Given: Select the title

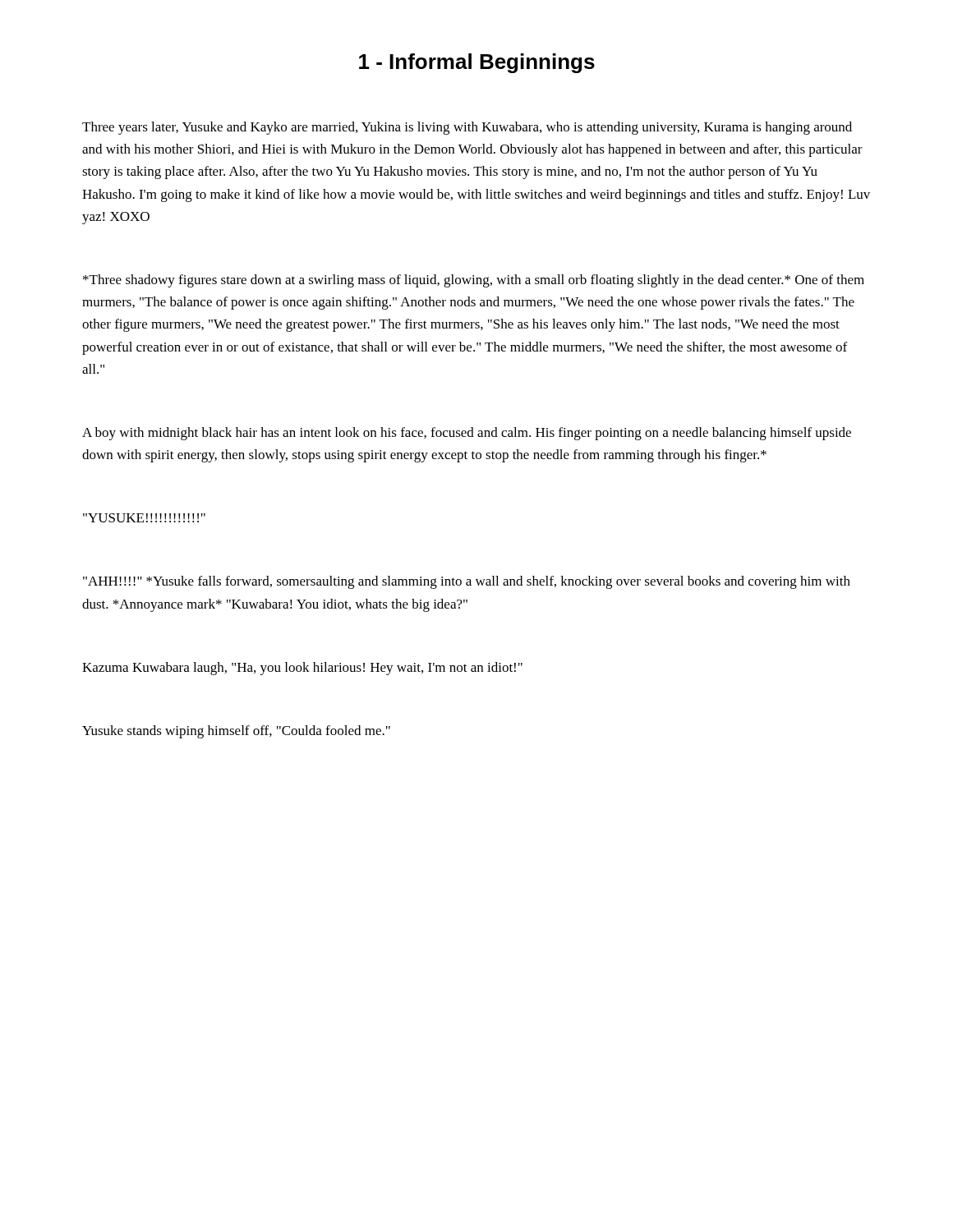Looking at the screenshot, I should point(476,62).
